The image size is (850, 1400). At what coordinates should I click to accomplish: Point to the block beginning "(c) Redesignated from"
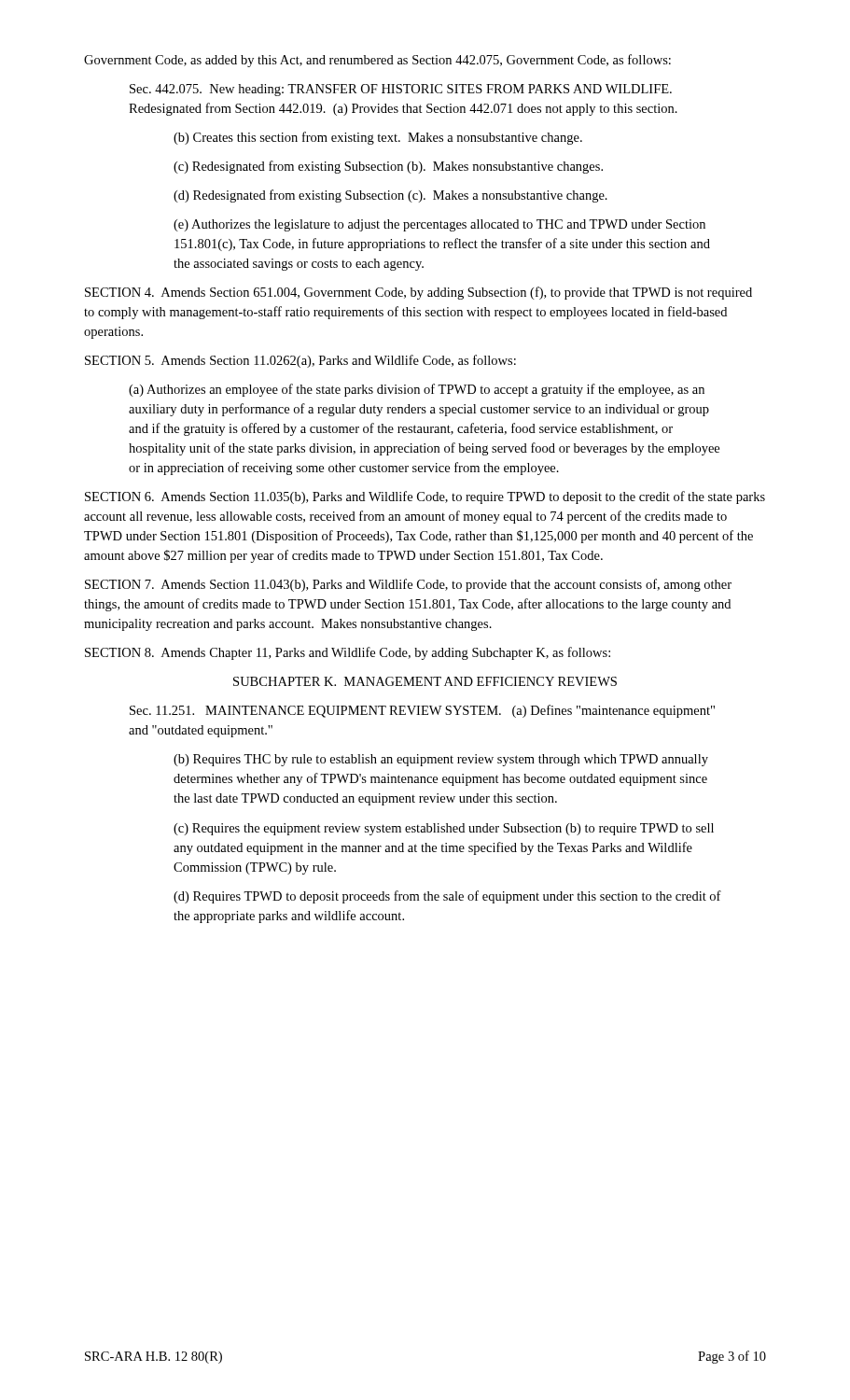(447, 167)
